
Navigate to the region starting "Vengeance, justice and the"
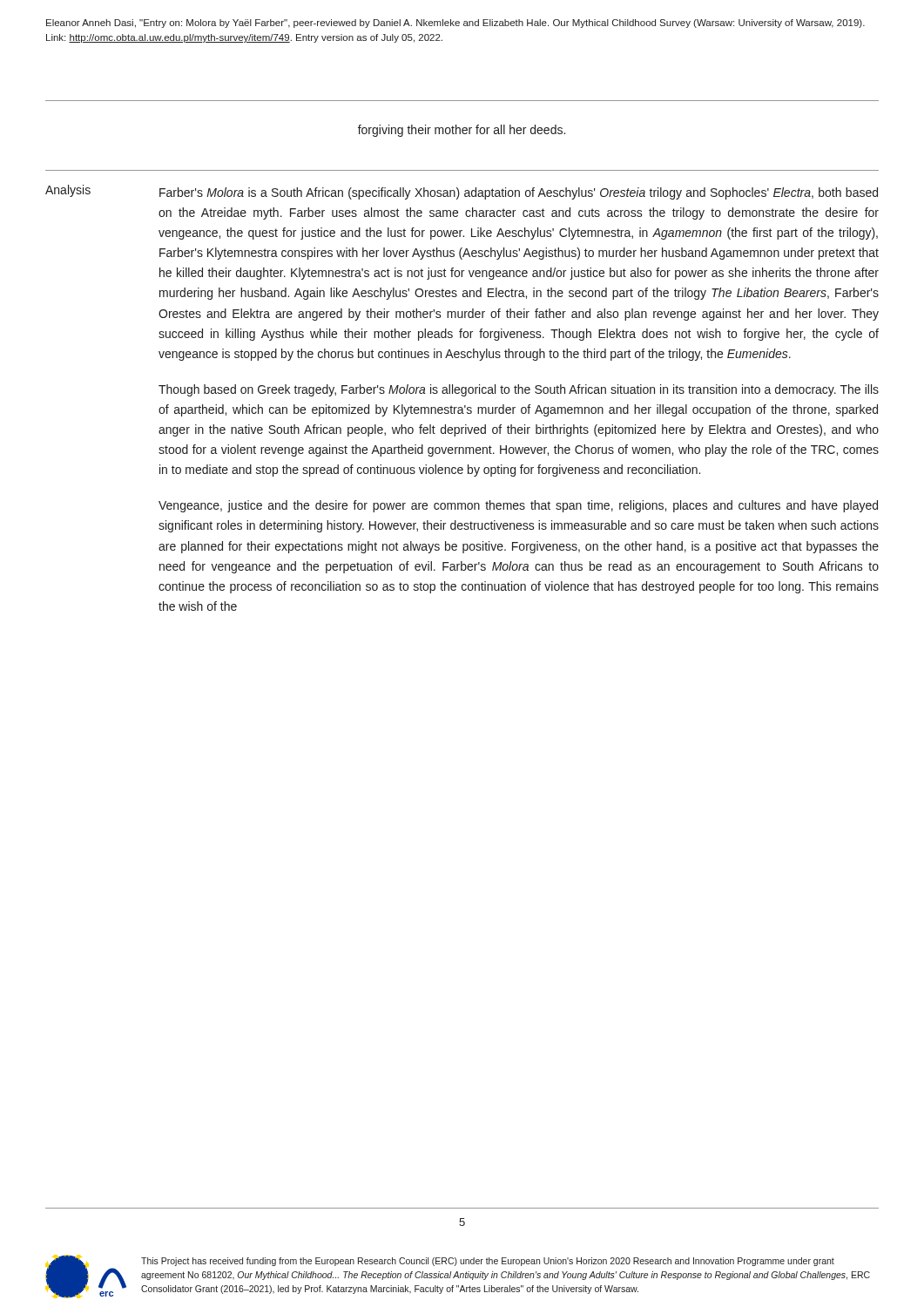click(519, 556)
